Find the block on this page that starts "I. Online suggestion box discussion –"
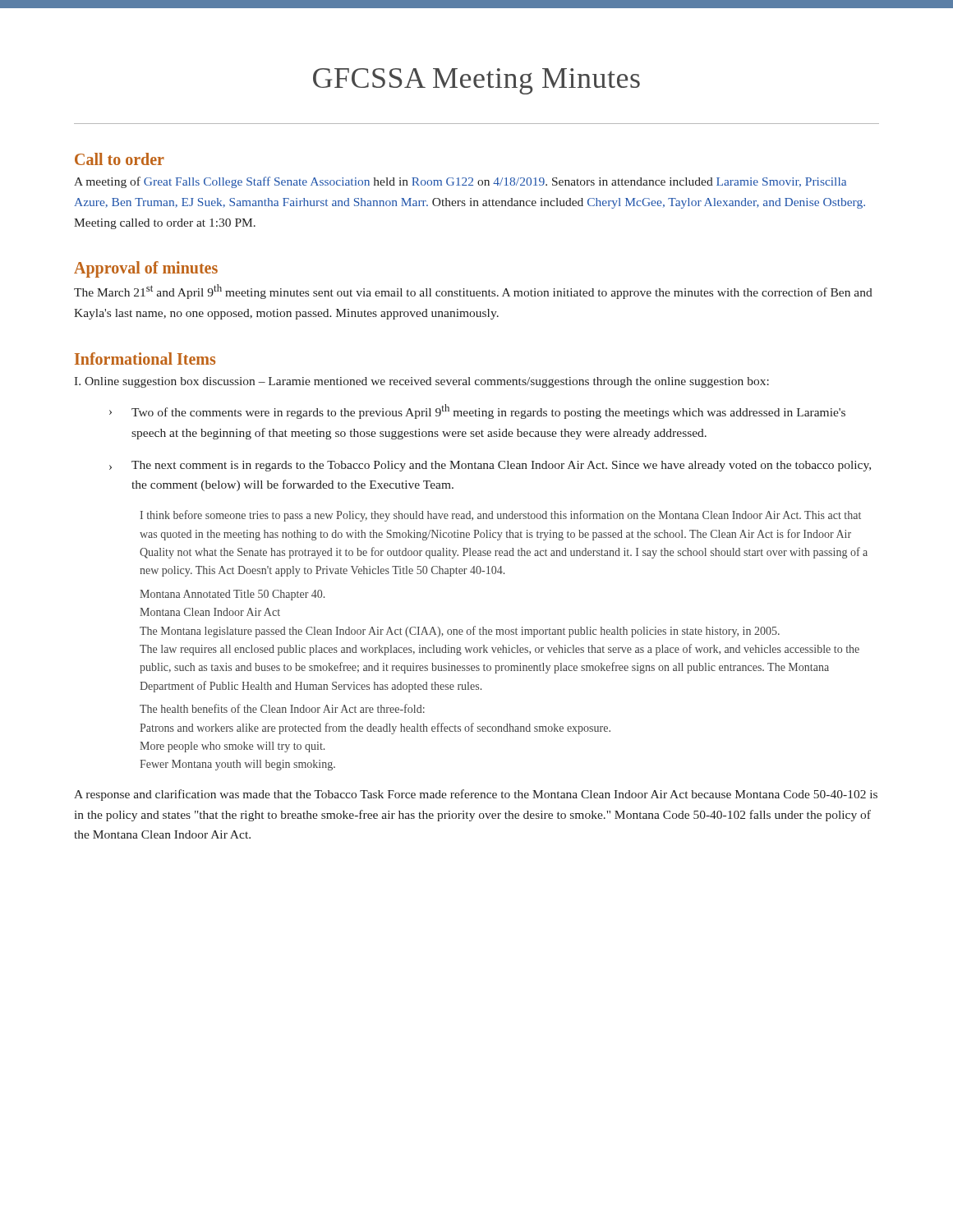The width and height of the screenshot is (953, 1232). pos(422,381)
